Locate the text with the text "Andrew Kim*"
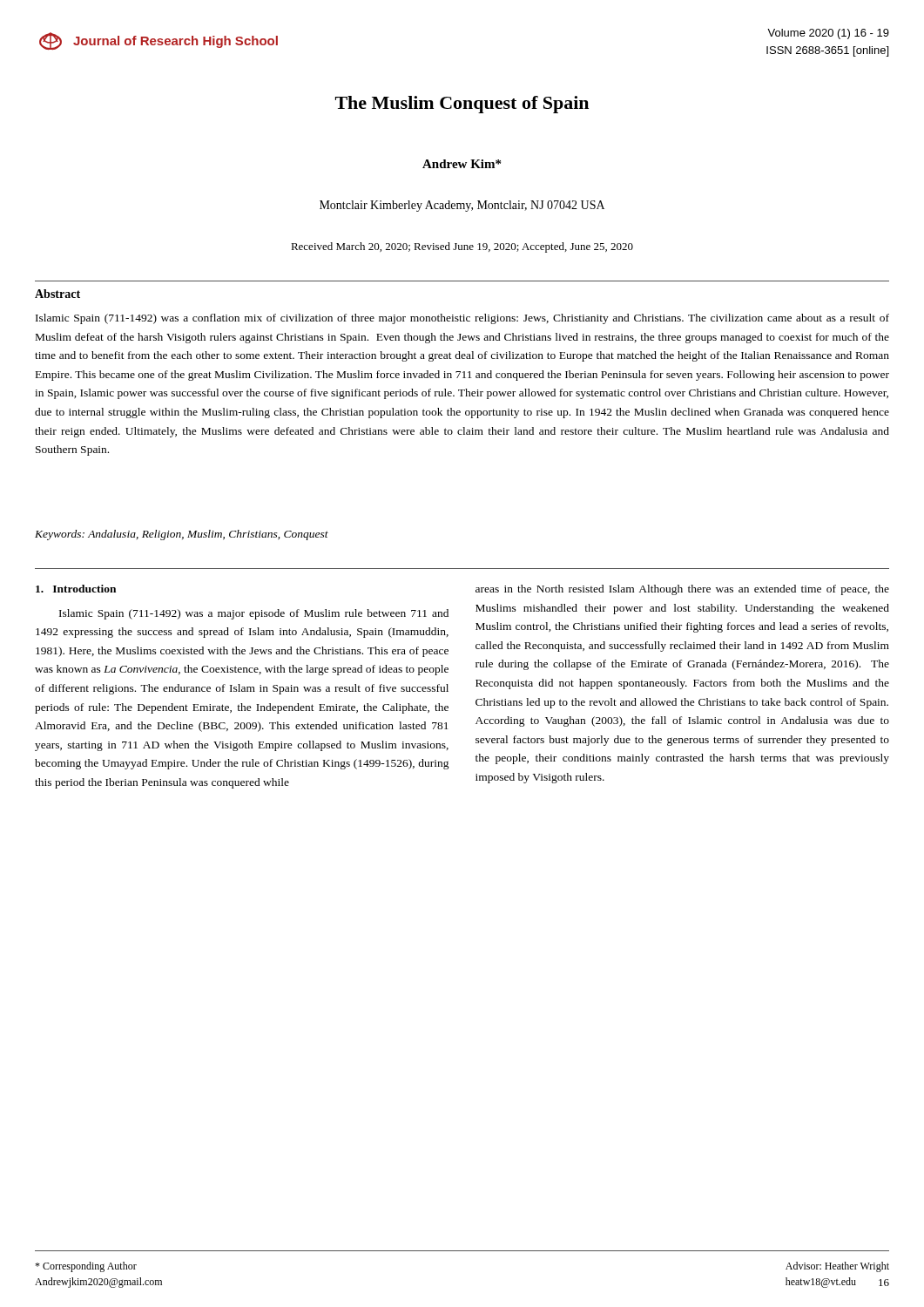The image size is (924, 1307). (x=462, y=164)
